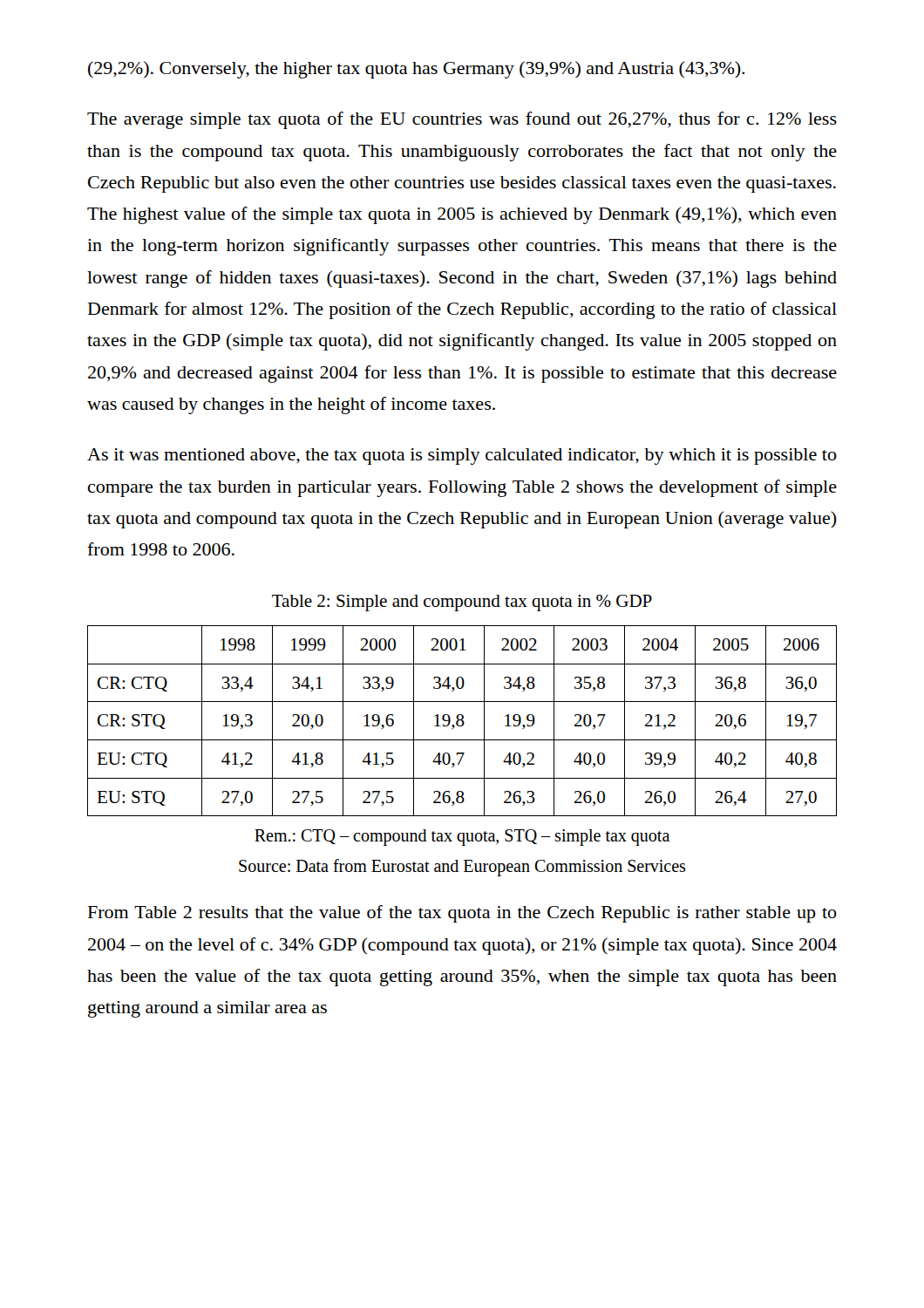Locate the text block with the text "From Table 2 results"
The width and height of the screenshot is (924, 1308).
pos(462,960)
